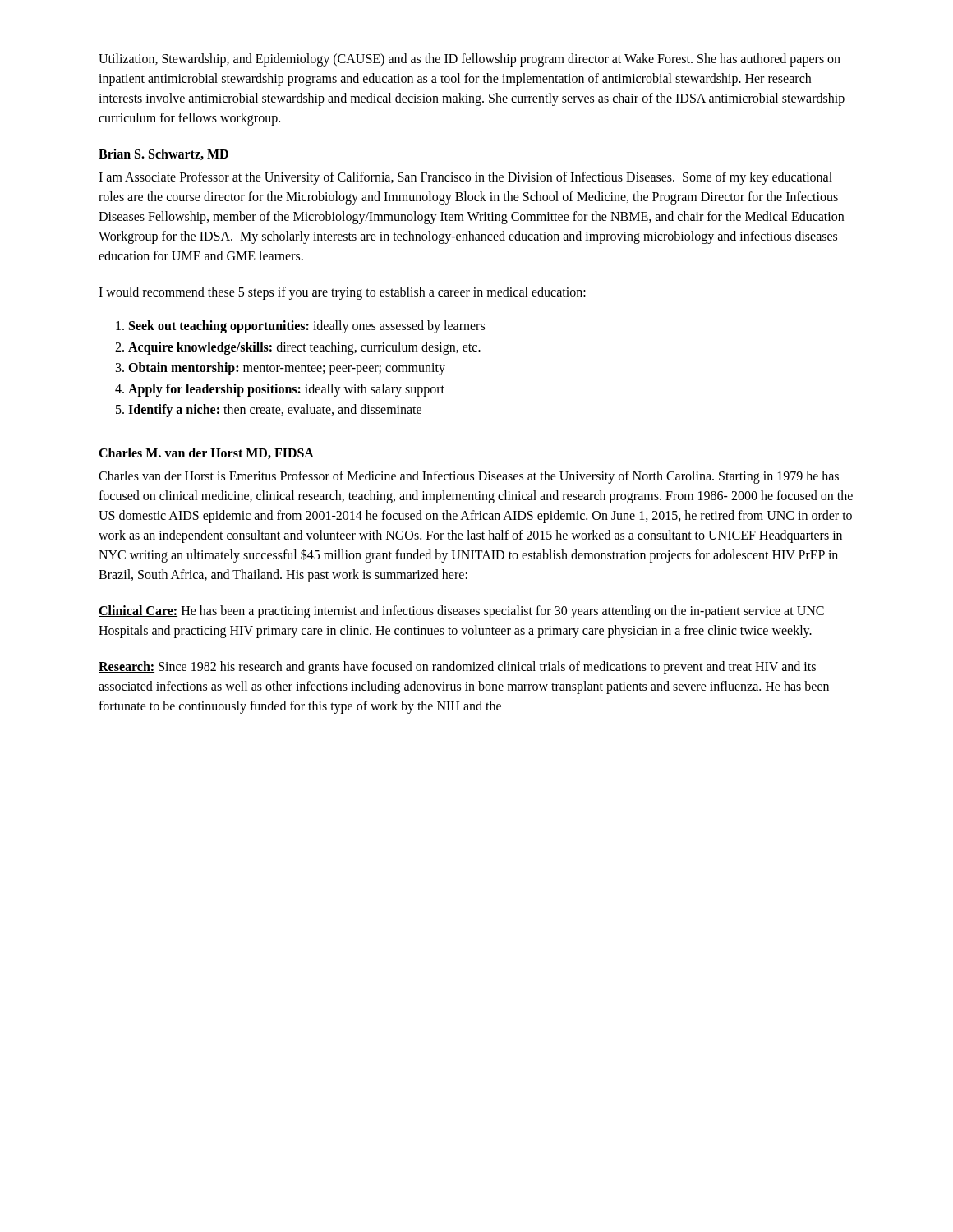Where does it say "Obtain mentorship: mentor-mentee; peer-peer; community"?

click(287, 368)
